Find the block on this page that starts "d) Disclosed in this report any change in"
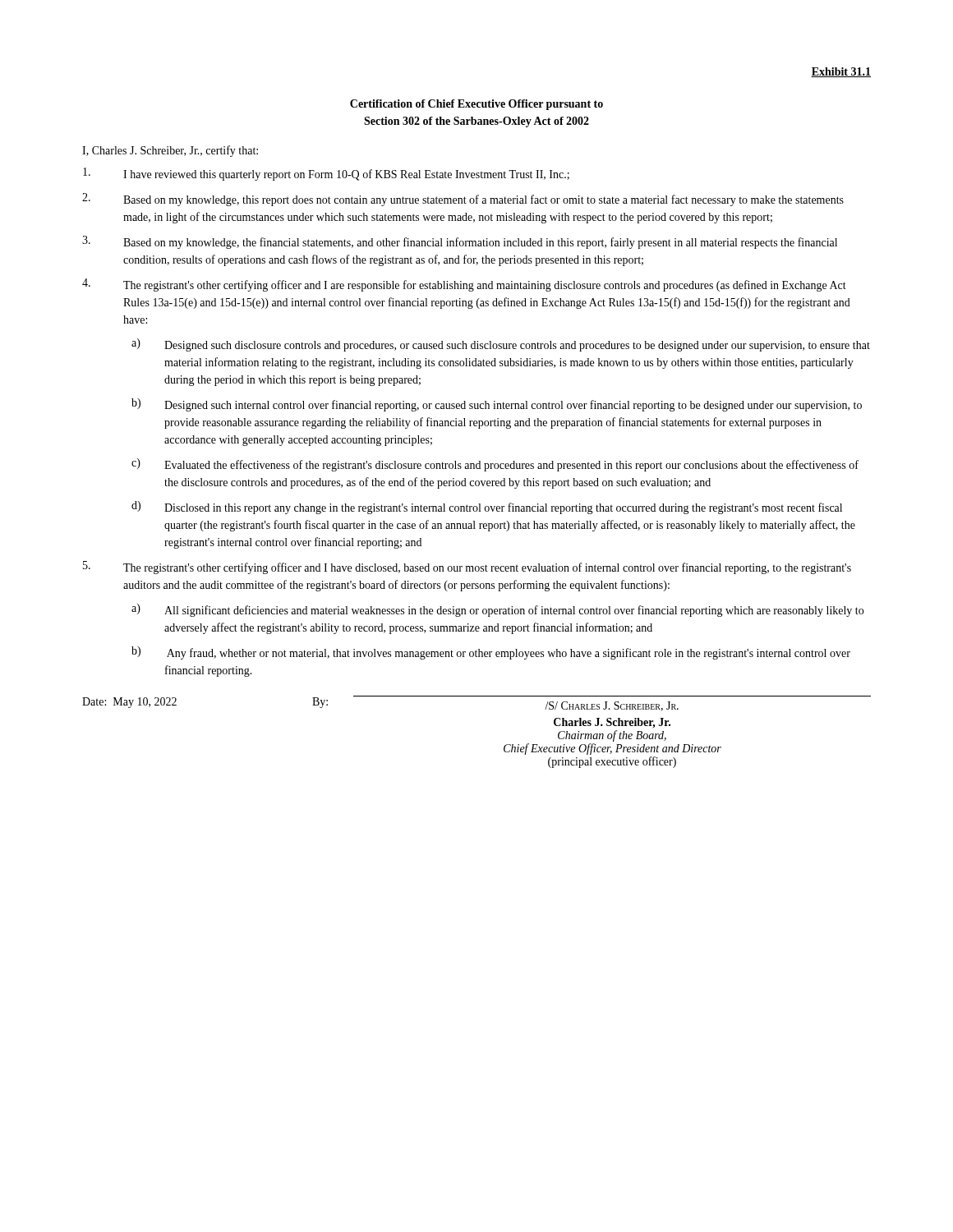 tap(501, 525)
